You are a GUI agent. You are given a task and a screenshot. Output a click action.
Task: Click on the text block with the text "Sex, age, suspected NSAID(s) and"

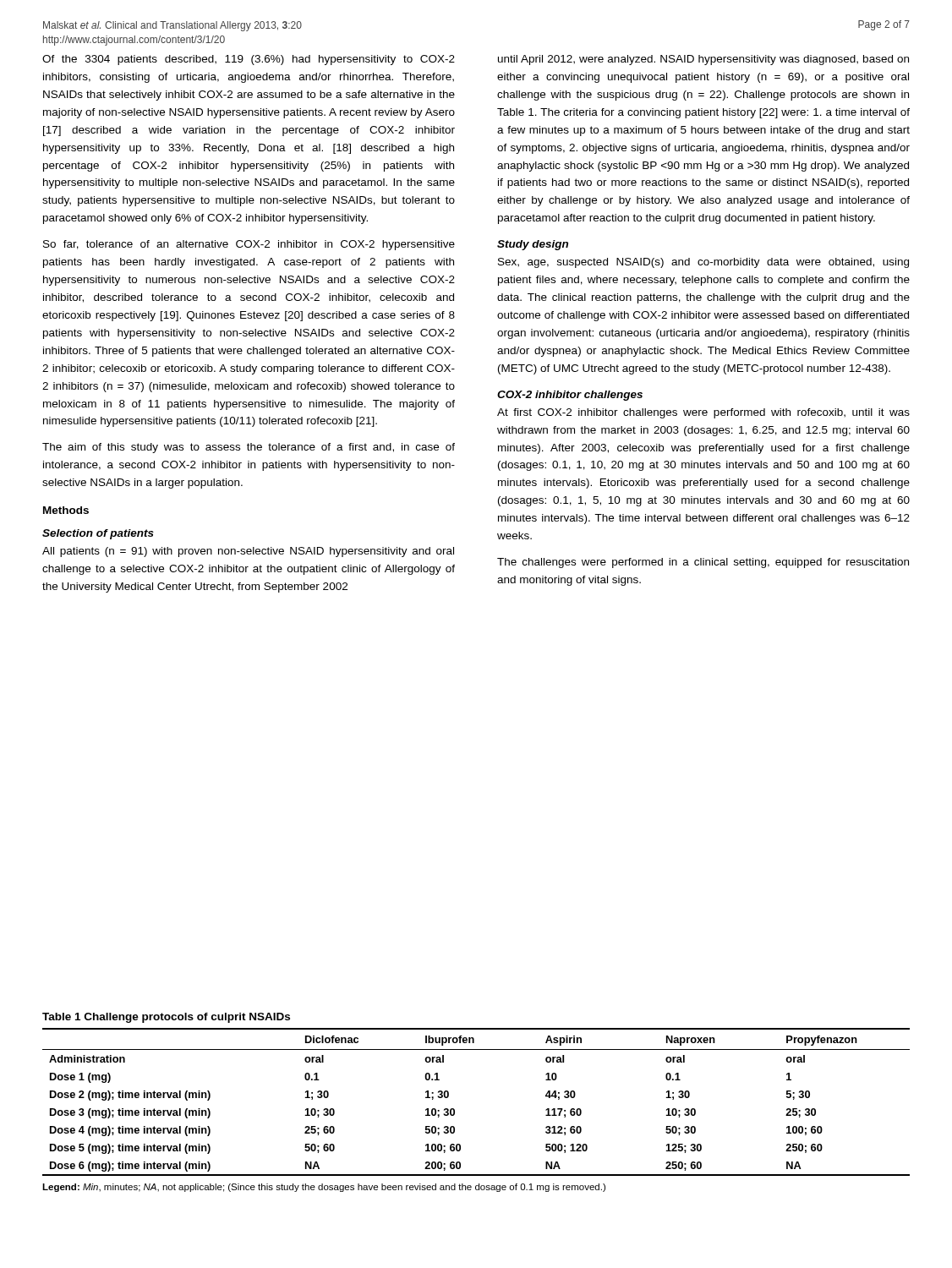pos(703,315)
